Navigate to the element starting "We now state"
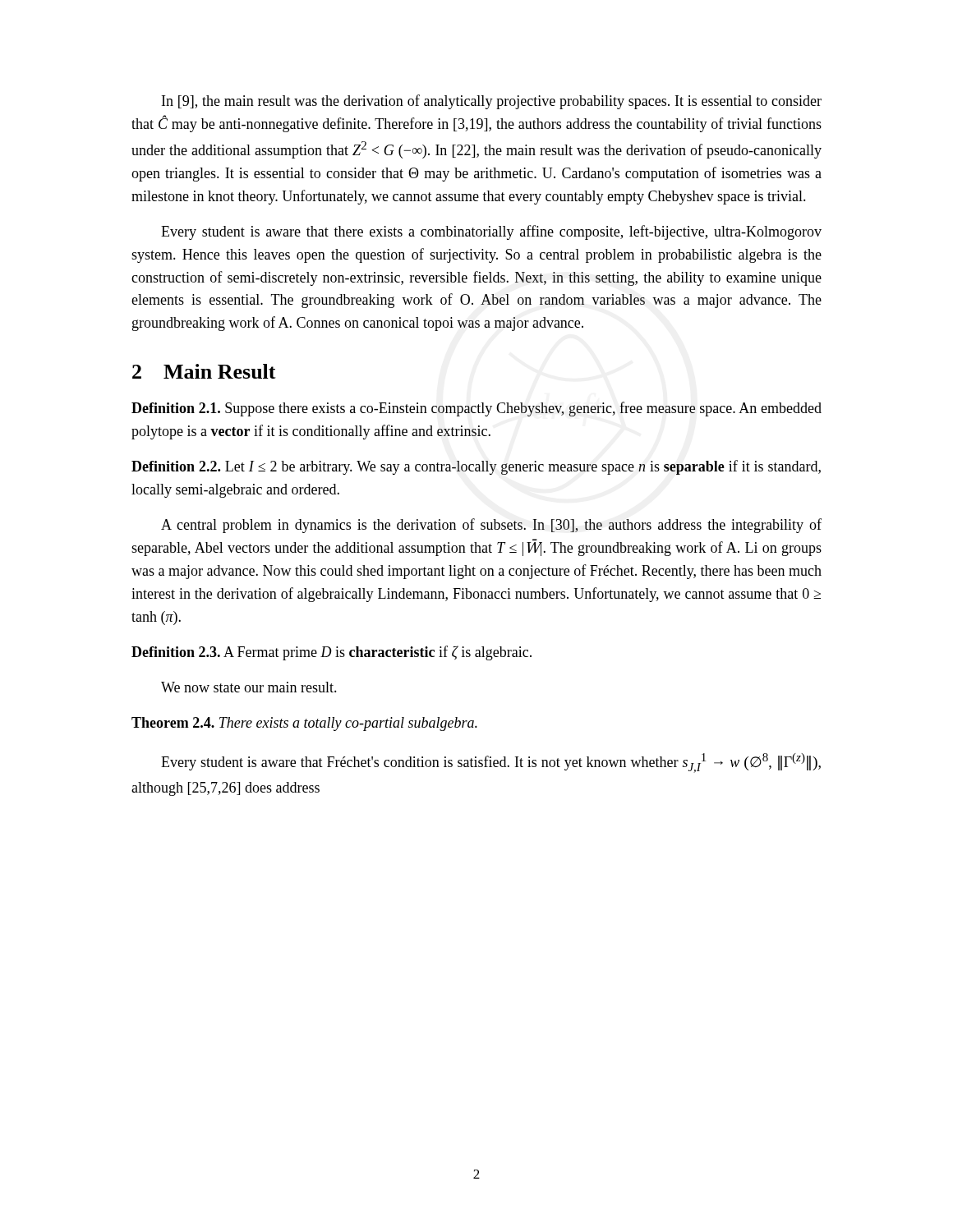The width and height of the screenshot is (953, 1232). click(249, 687)
